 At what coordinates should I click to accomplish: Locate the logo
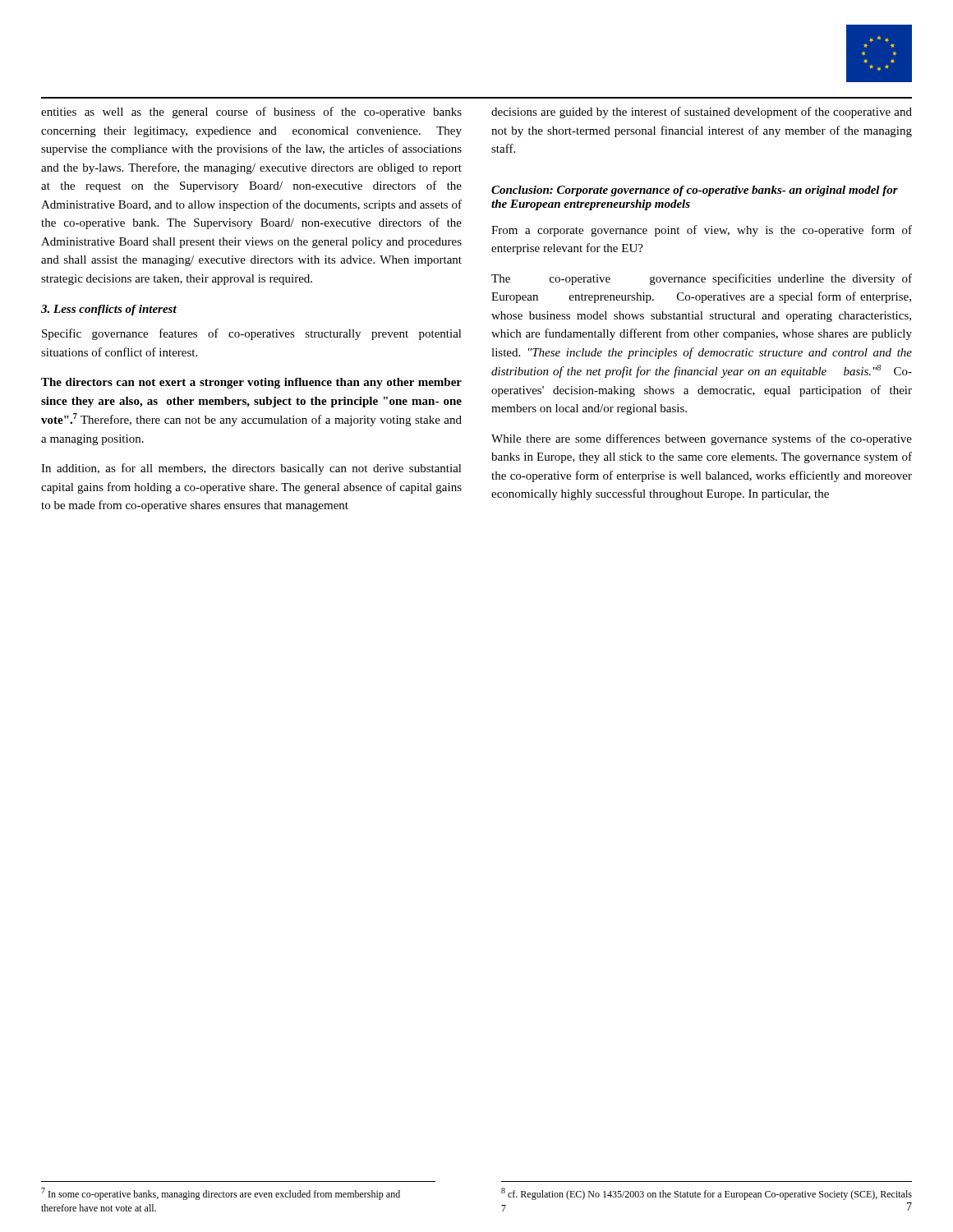click(x=879, y=53)
